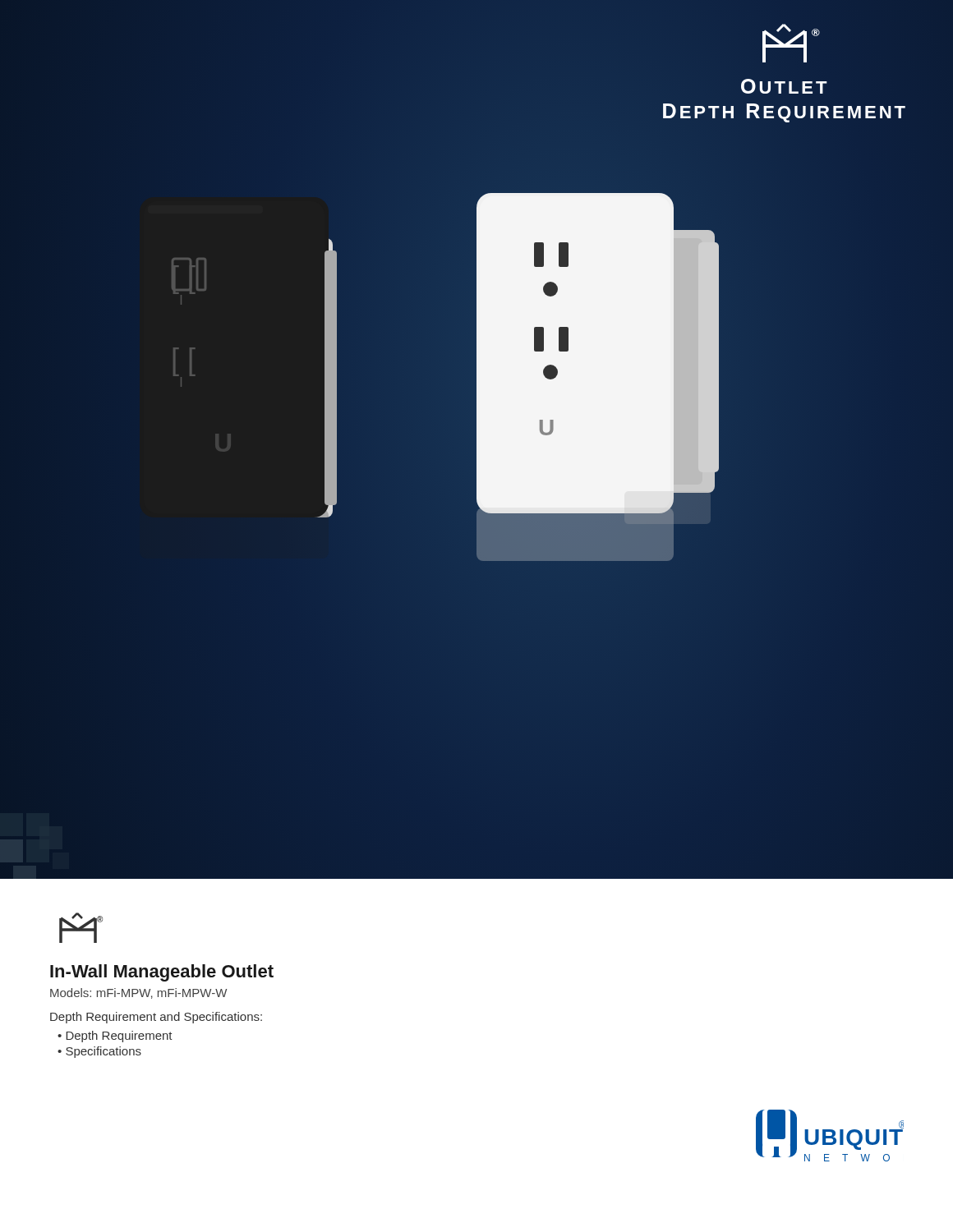Find "Models: mFi-MPW, mFi-MPW-W" on this page
Image resolution: width=953 pixels, height=1232 pixels.
pos(138,993)
